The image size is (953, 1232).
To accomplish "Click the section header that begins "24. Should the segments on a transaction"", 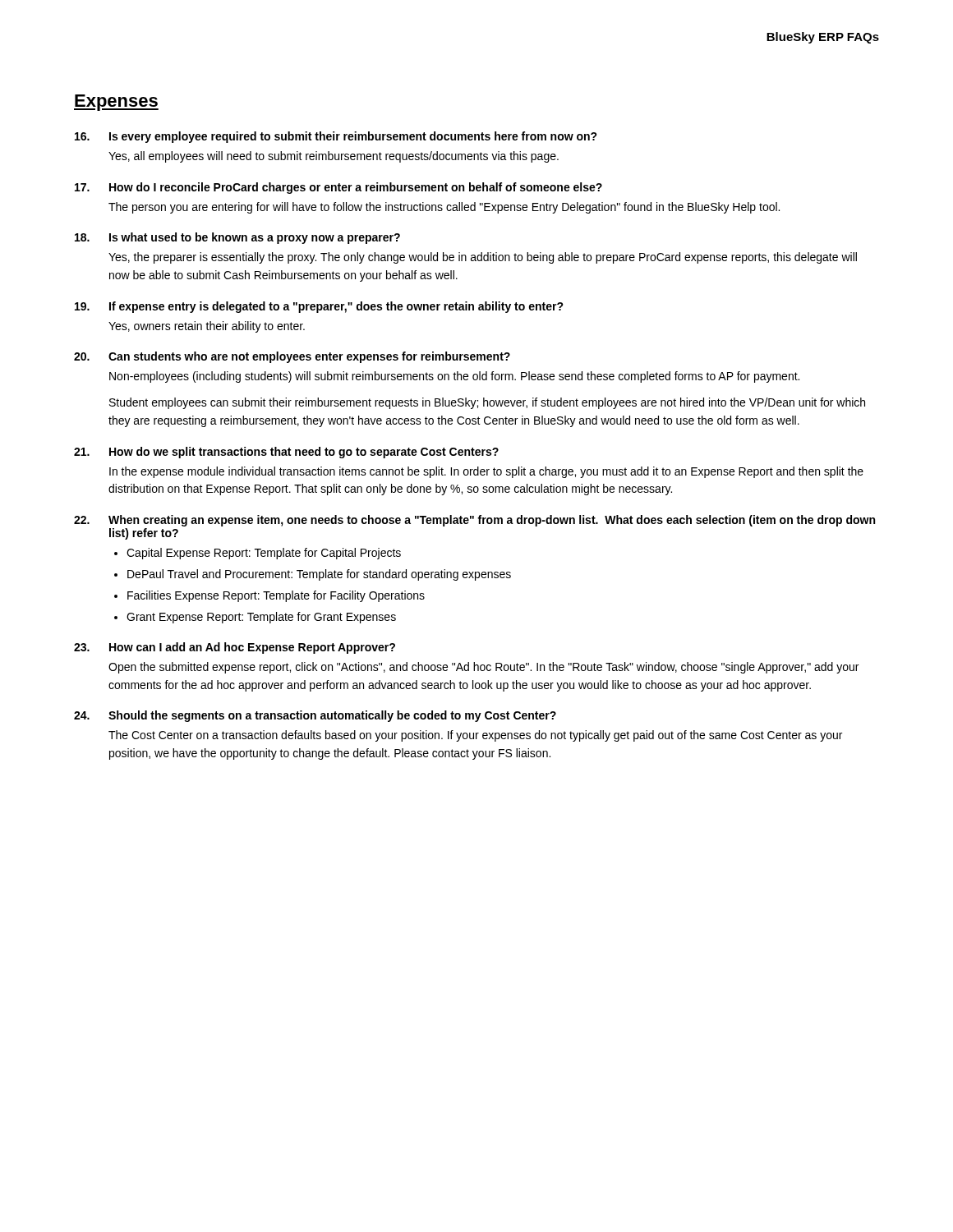I will [x=476, y=736].
